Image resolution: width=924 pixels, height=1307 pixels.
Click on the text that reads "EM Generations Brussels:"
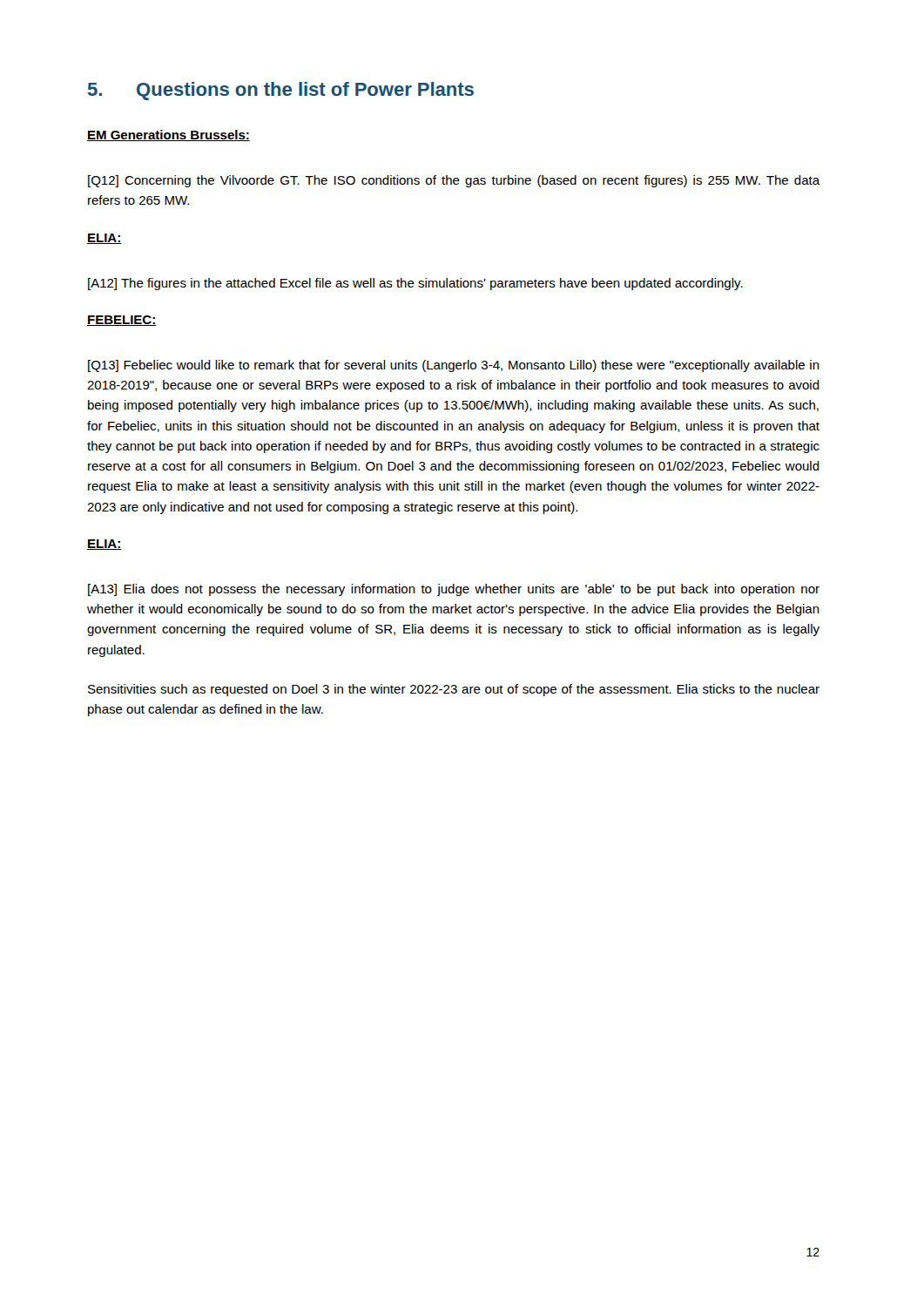(168, 135)
